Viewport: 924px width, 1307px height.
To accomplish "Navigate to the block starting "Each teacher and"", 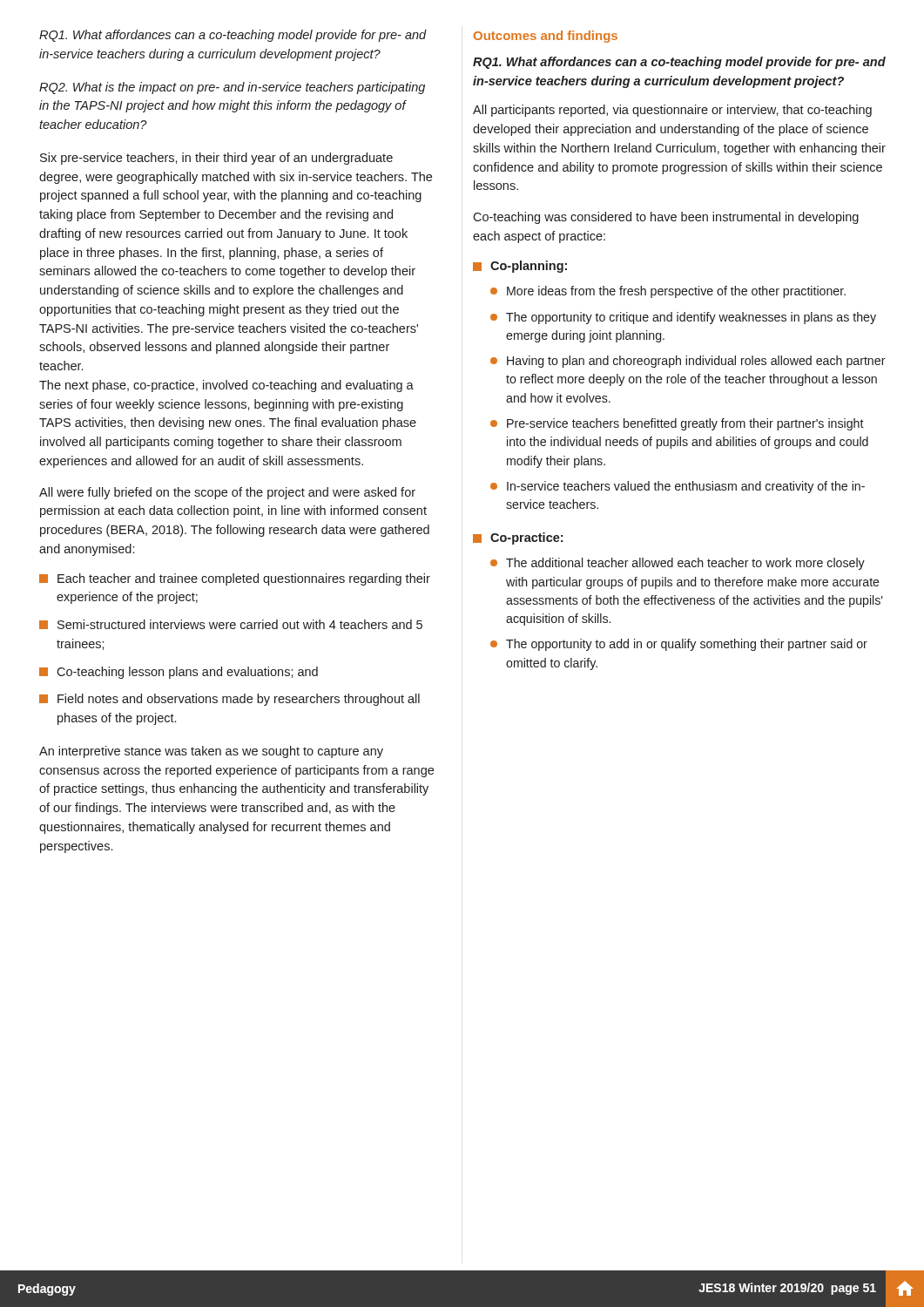I will coord(237,588).
